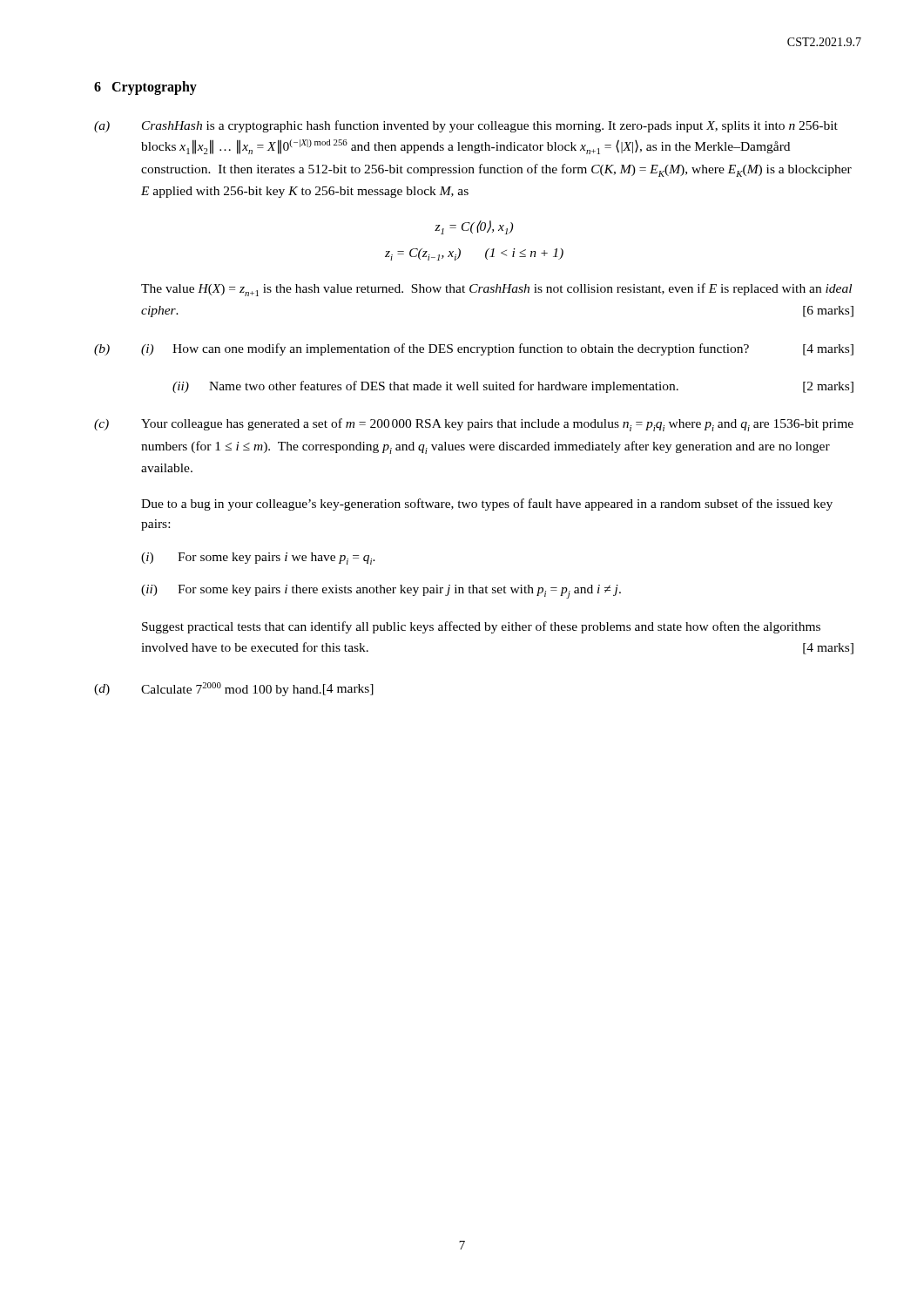Screen dimensions: 1307x924
Task: Click on the region starting "Suggest practical tests"
Action: (498, 638)
